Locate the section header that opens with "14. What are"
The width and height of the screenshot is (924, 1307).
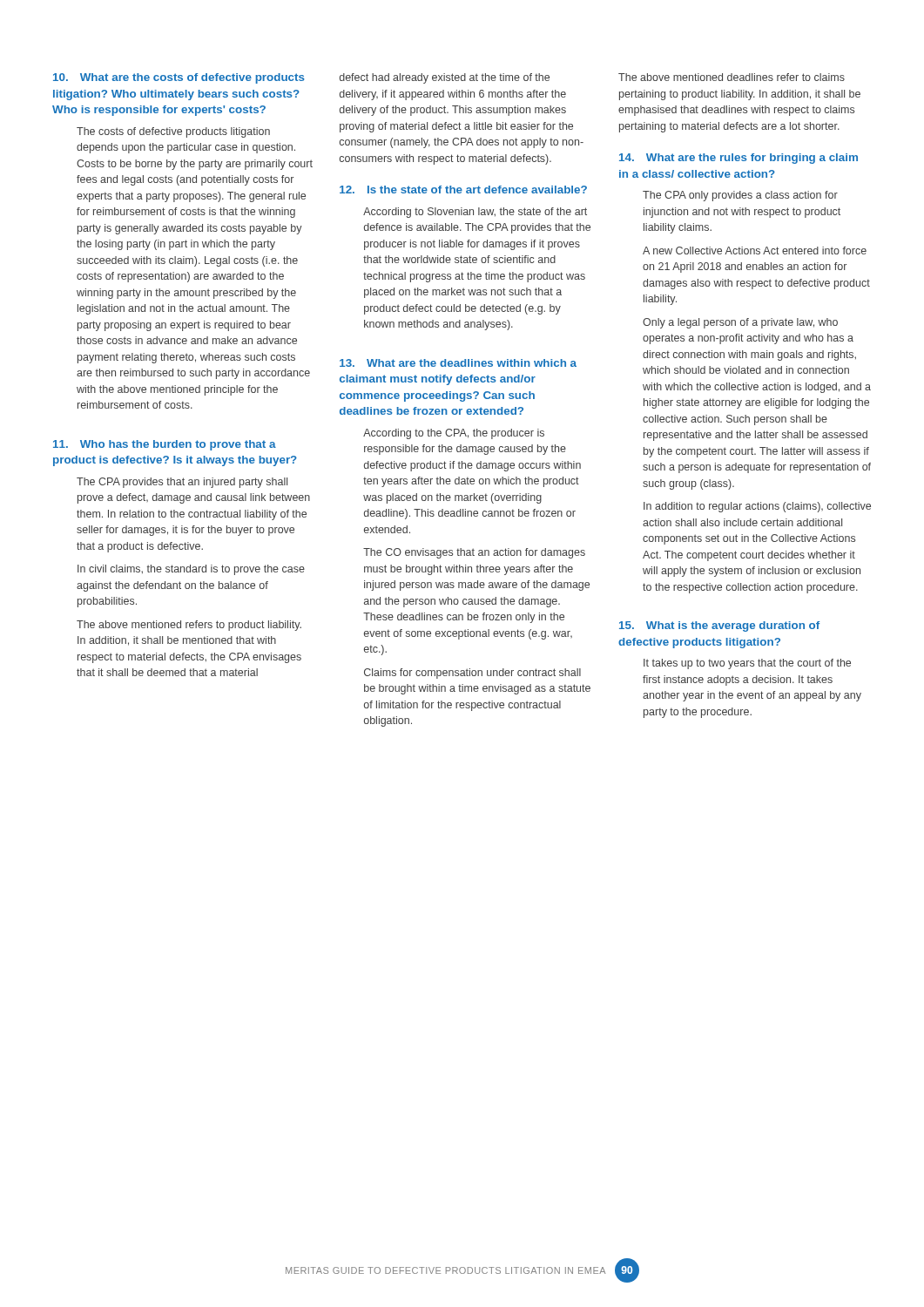[x=739, y=165]
